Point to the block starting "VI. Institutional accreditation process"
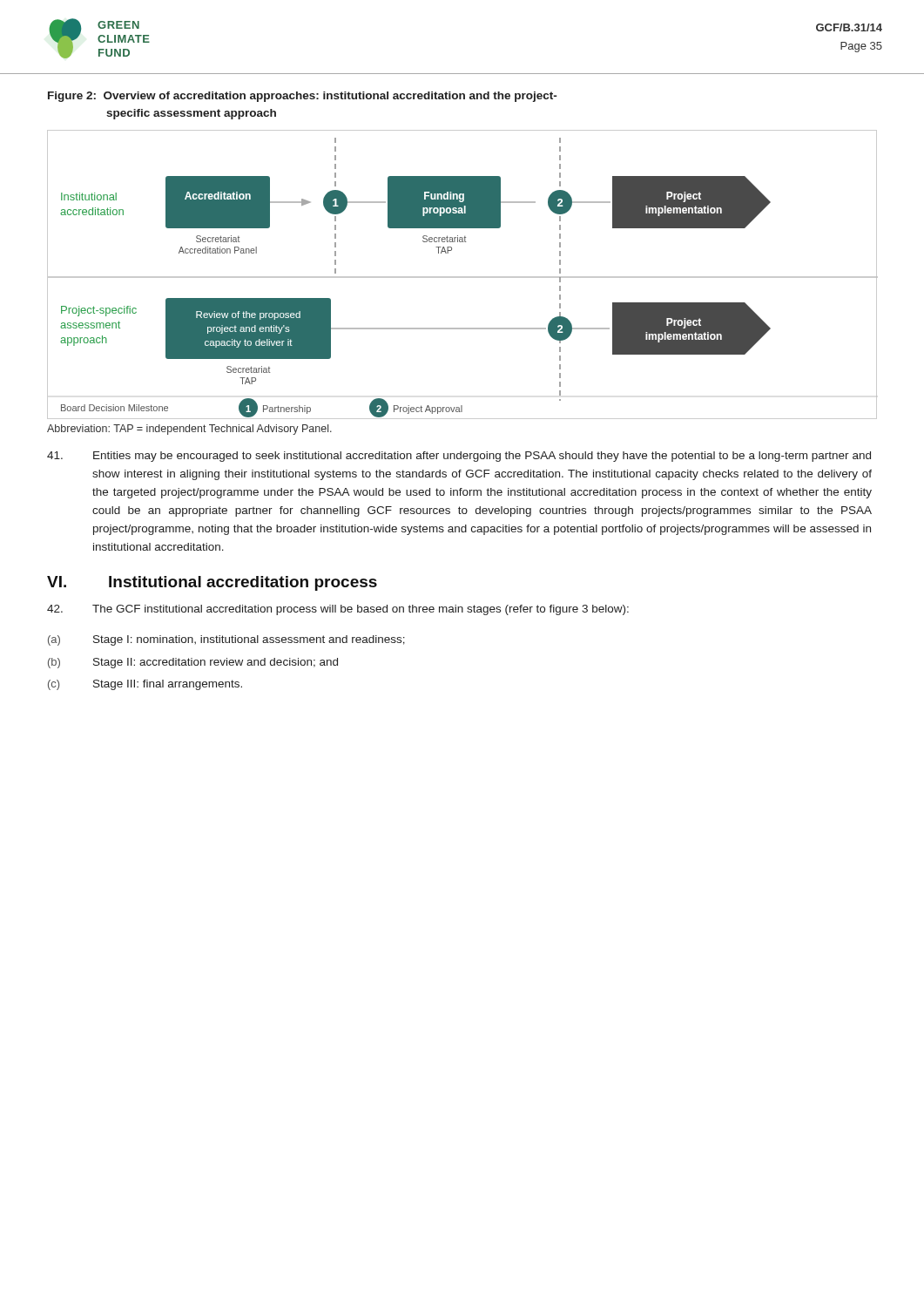 point(212,582)
